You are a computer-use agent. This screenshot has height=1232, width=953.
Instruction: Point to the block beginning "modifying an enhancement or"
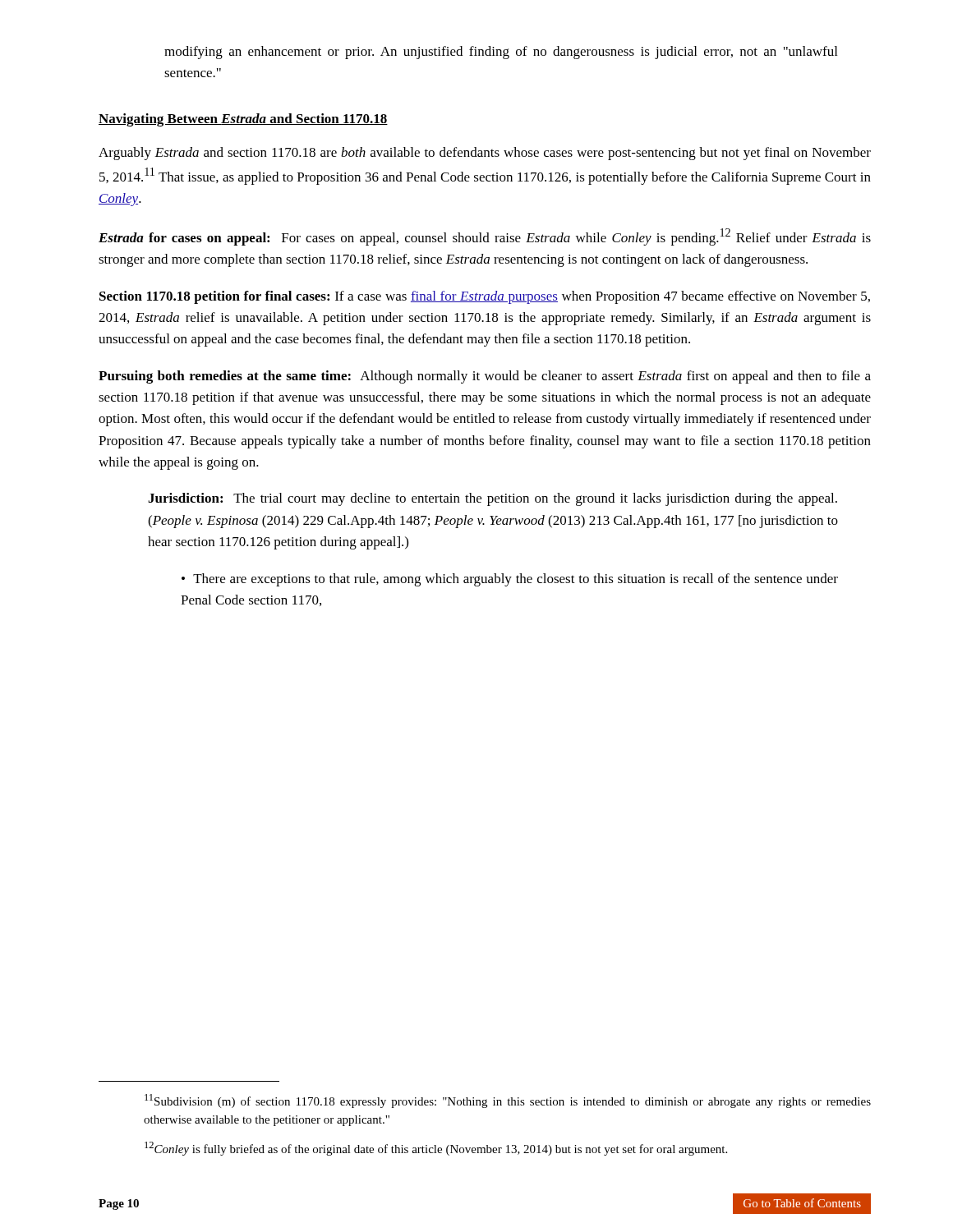coord(501,62)
